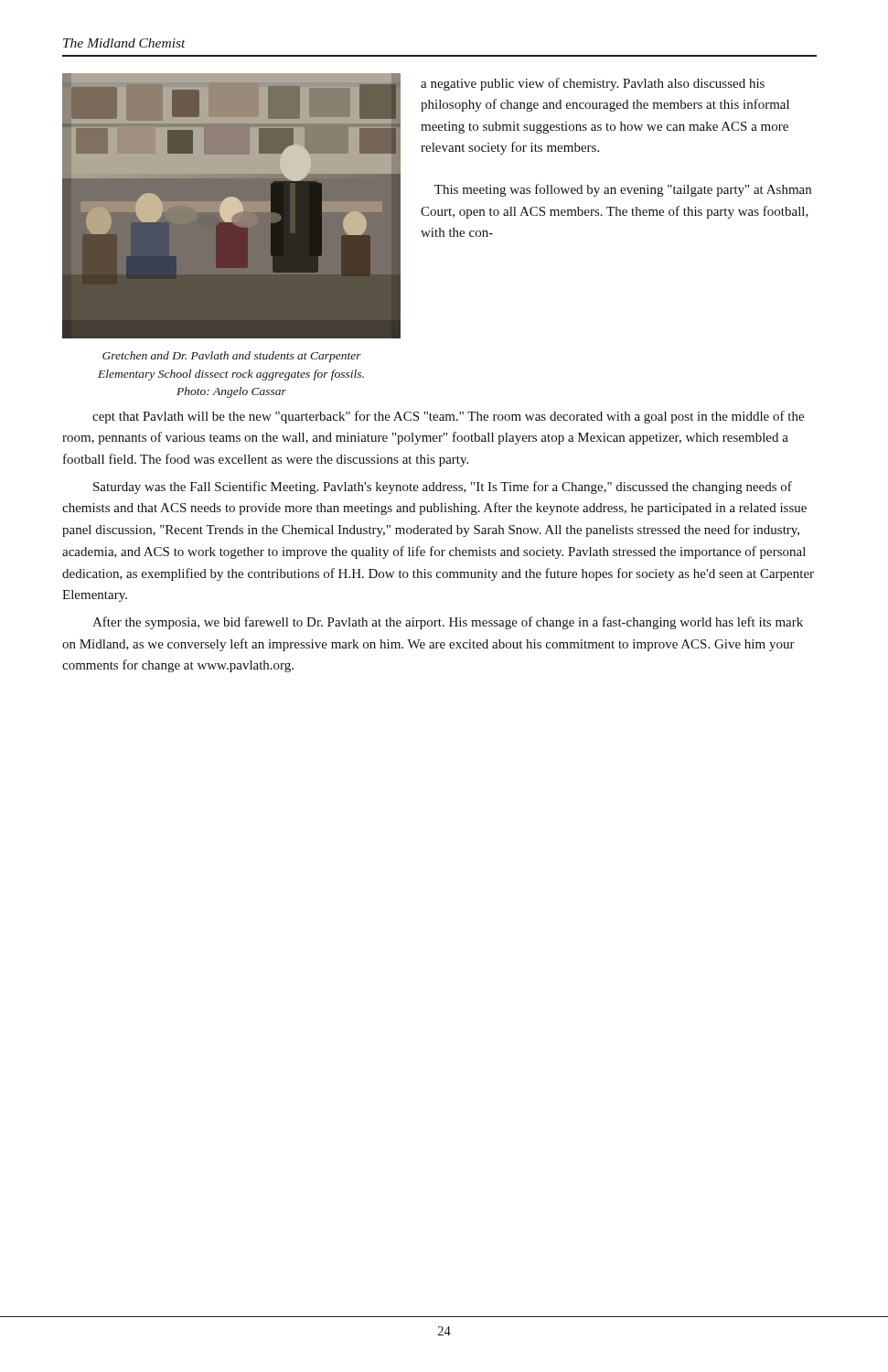
Task: Locate the region starting "cept that Pavlath will be"
Action: 439,541
